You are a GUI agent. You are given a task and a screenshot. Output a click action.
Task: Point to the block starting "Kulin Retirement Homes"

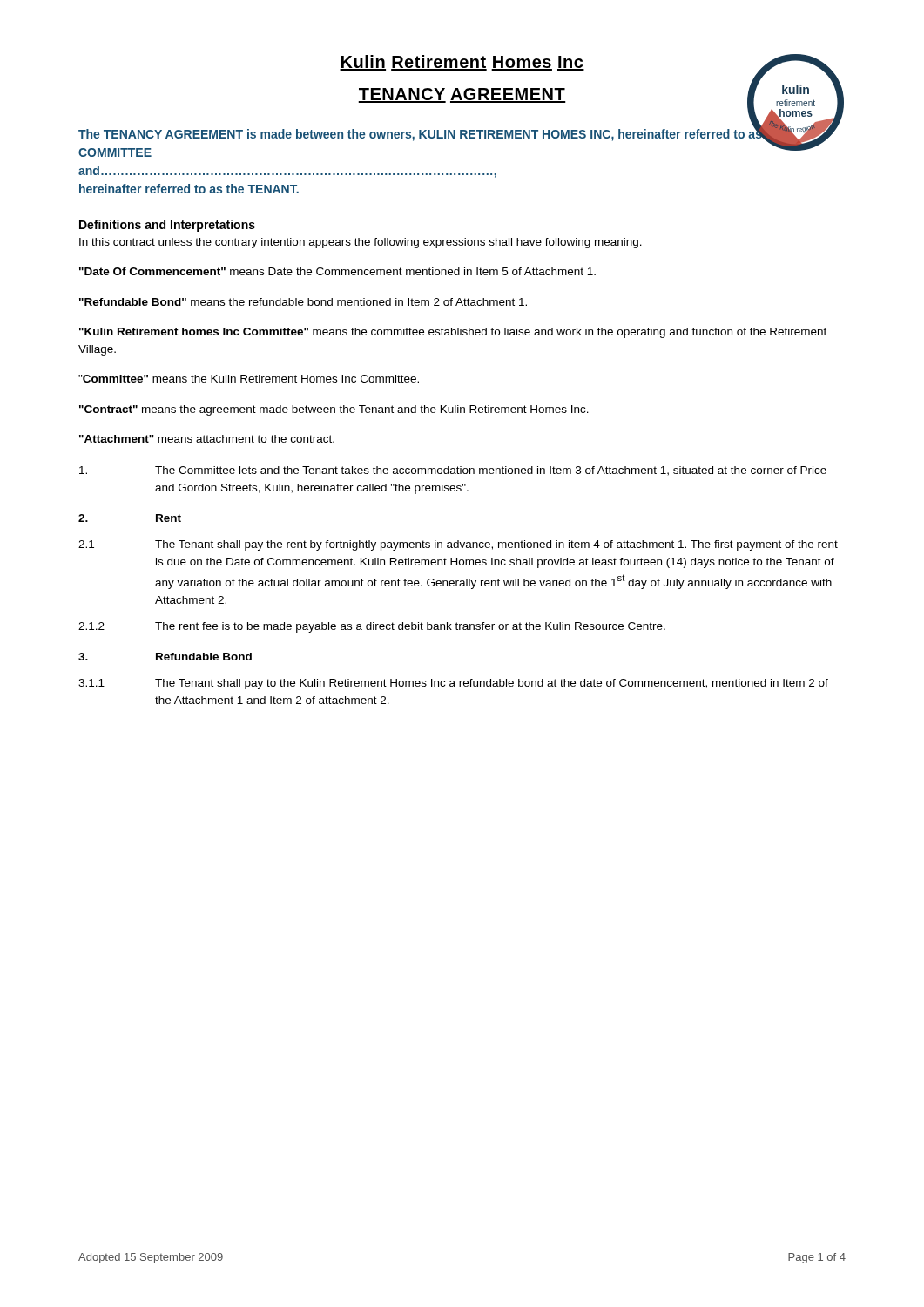click(x=462, y=62)
